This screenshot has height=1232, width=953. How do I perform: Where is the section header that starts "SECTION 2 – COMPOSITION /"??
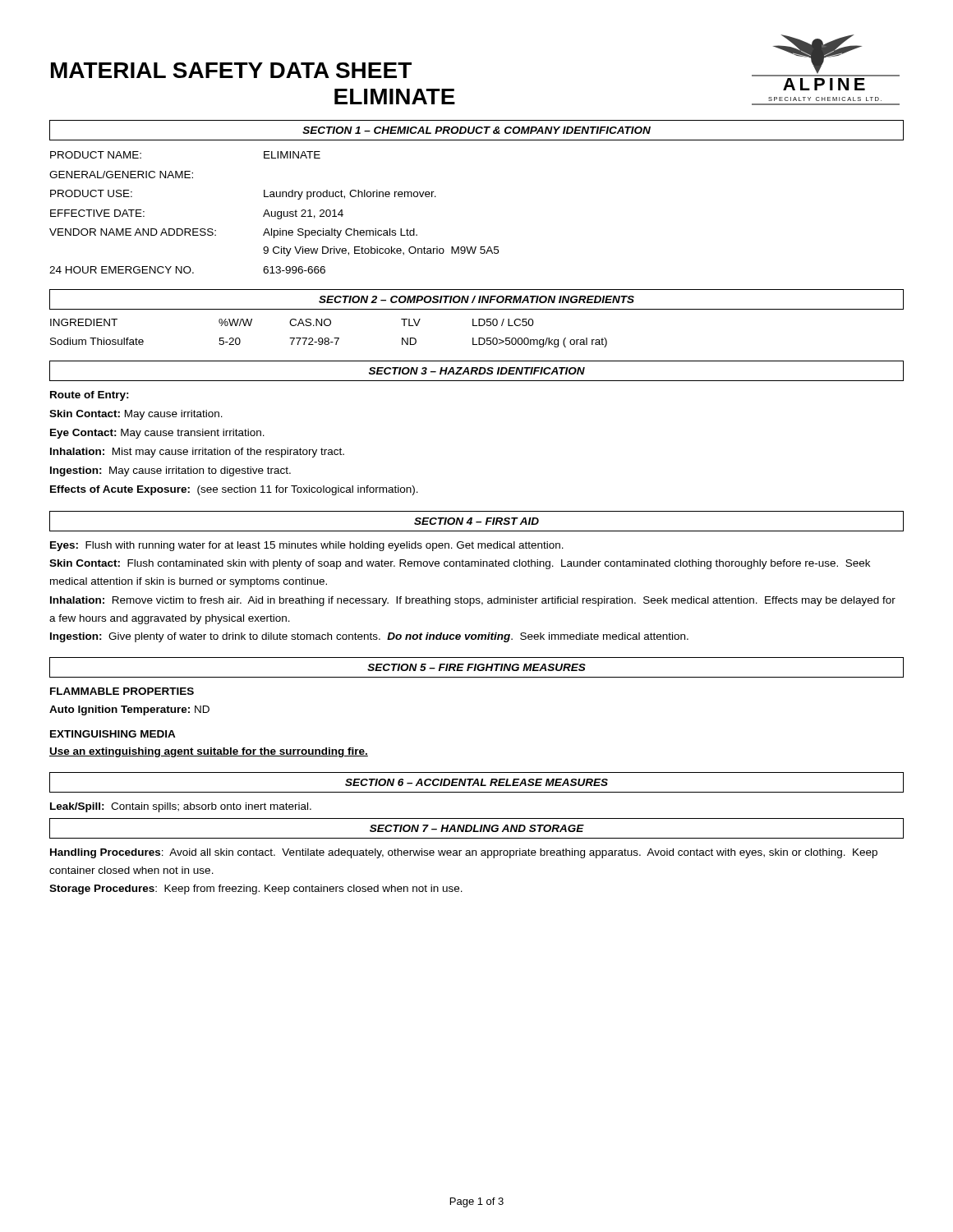coord(476,299)
